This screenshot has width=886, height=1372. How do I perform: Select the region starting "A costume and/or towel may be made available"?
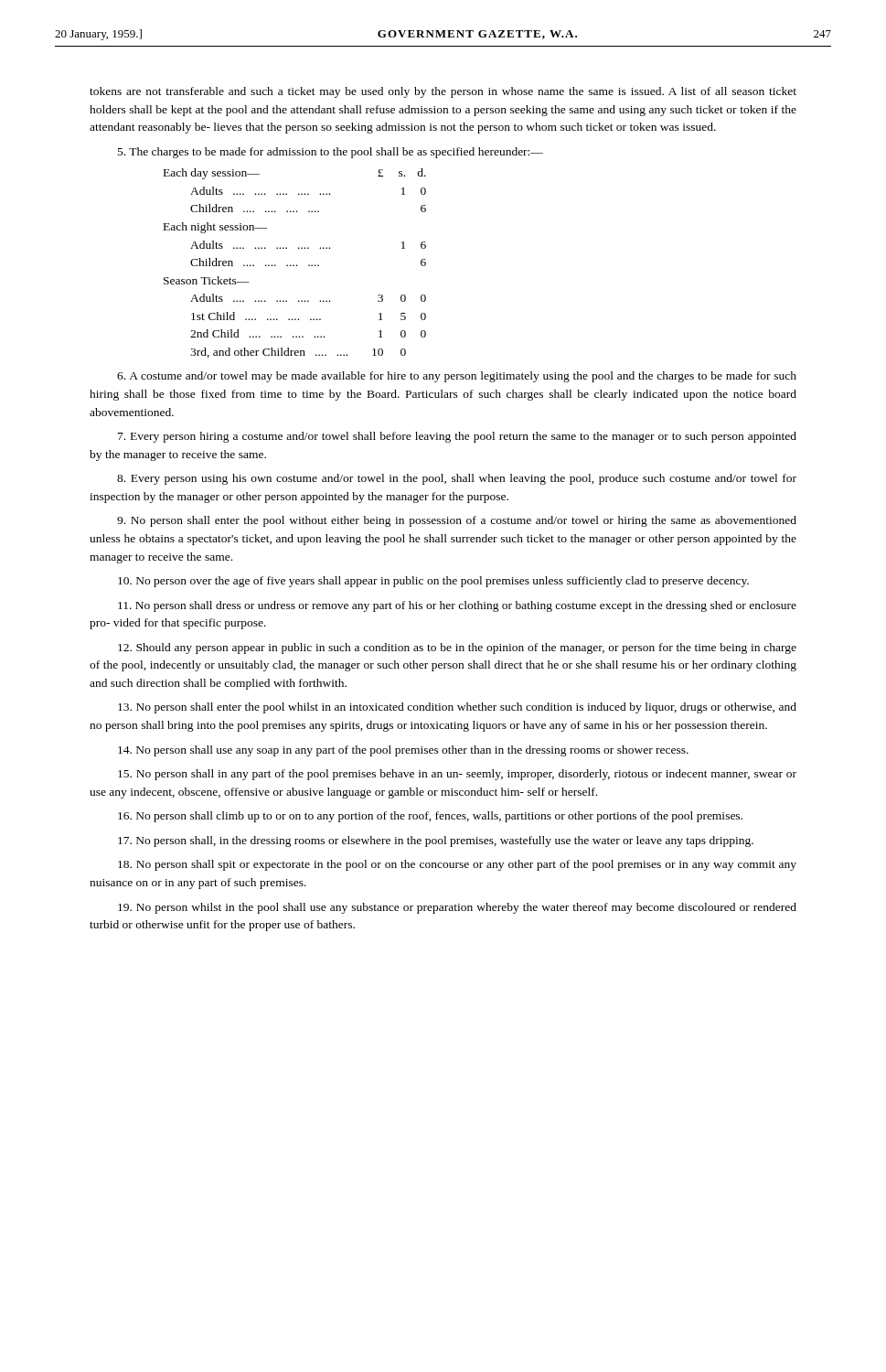(x=443, y=394)
